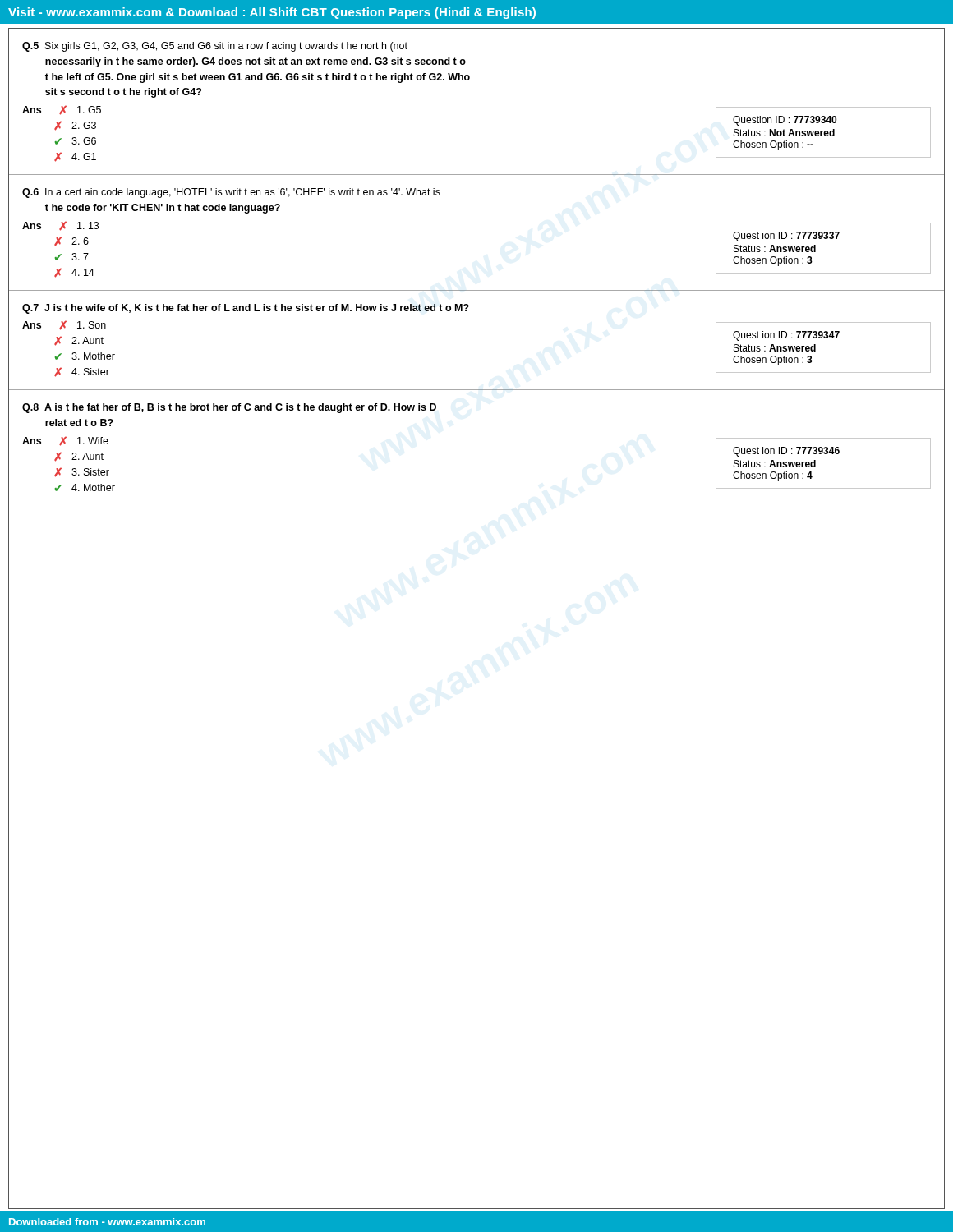Click on the element starting "✗ 4. Sister"
Screen dimensions: 1232x953
[81, 372]
